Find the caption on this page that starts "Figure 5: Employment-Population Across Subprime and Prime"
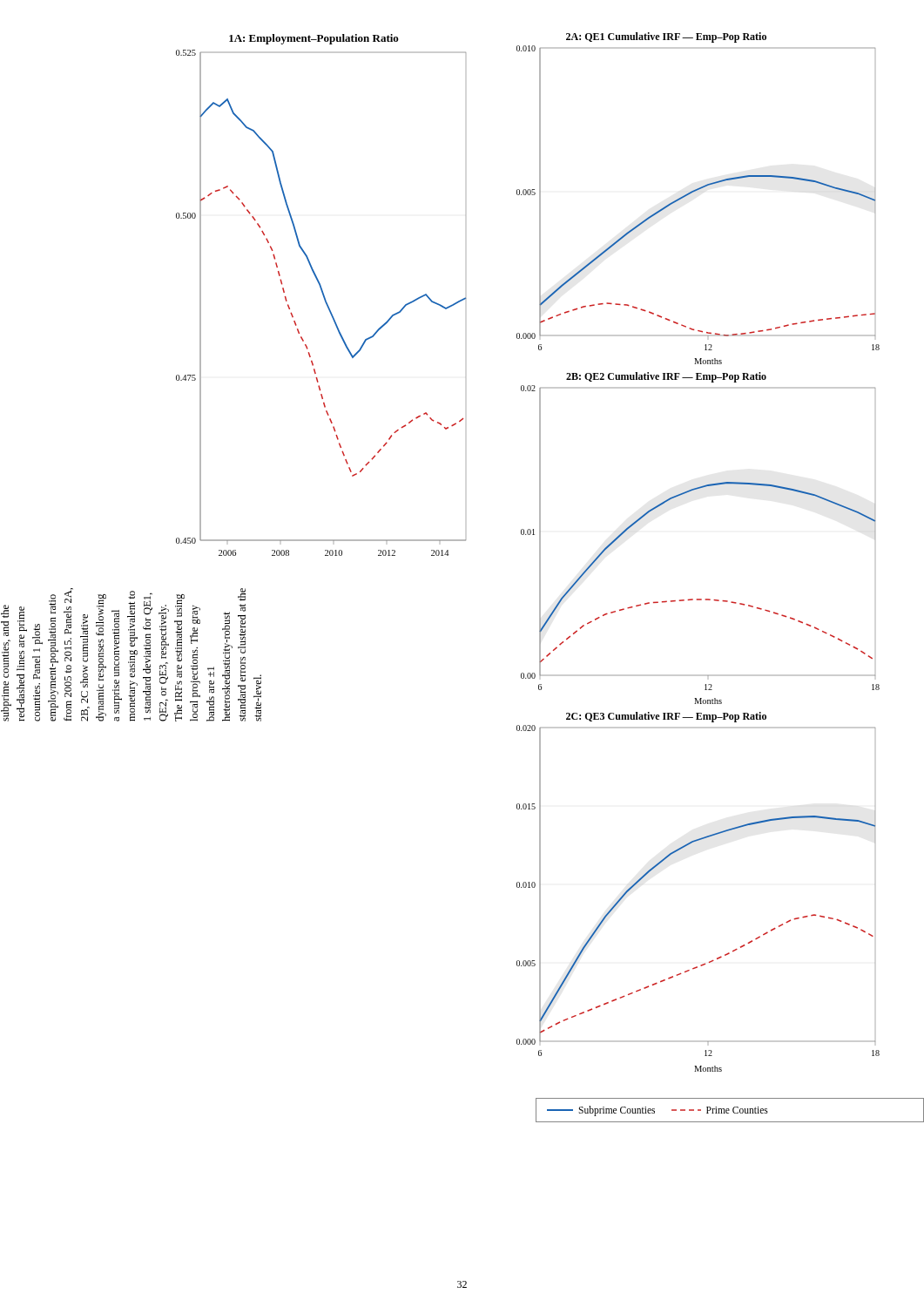This screenshot has width=924, height=1307. tap(76, 654)
